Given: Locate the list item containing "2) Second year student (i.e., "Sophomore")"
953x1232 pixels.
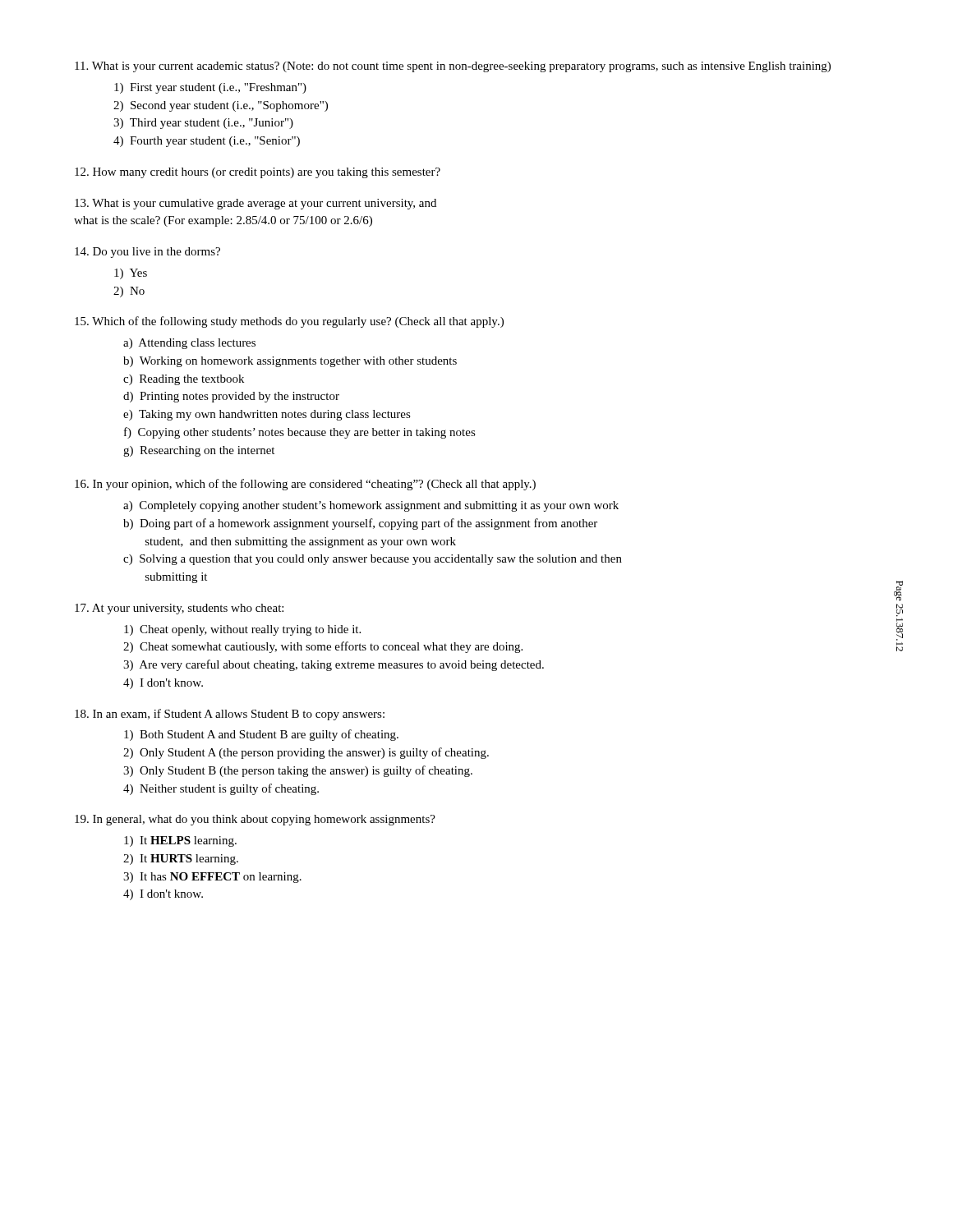Looking at the screenshot, I should (221, 105).
